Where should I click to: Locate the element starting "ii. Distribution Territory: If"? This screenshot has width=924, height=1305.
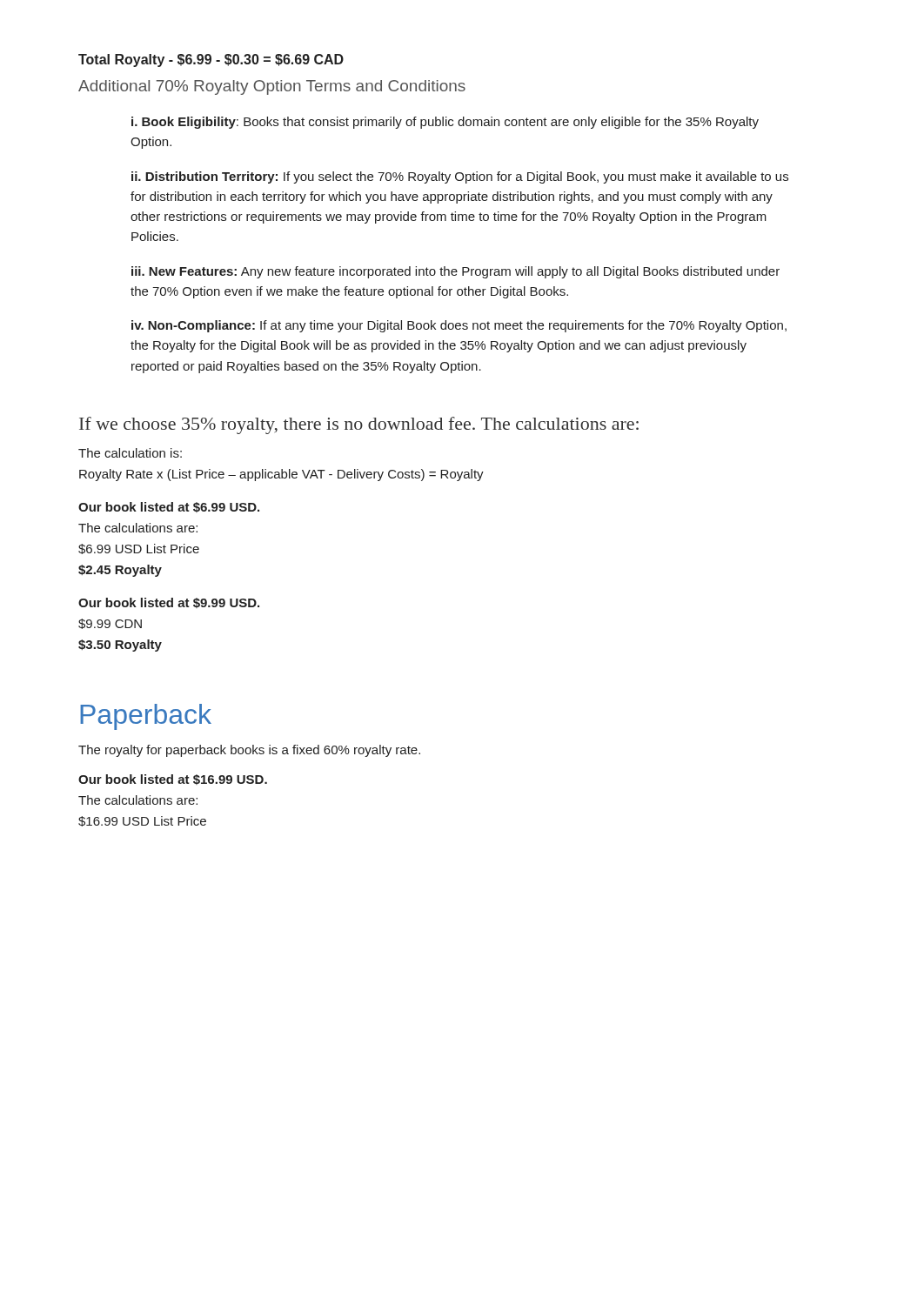click(x=462, y=206)
